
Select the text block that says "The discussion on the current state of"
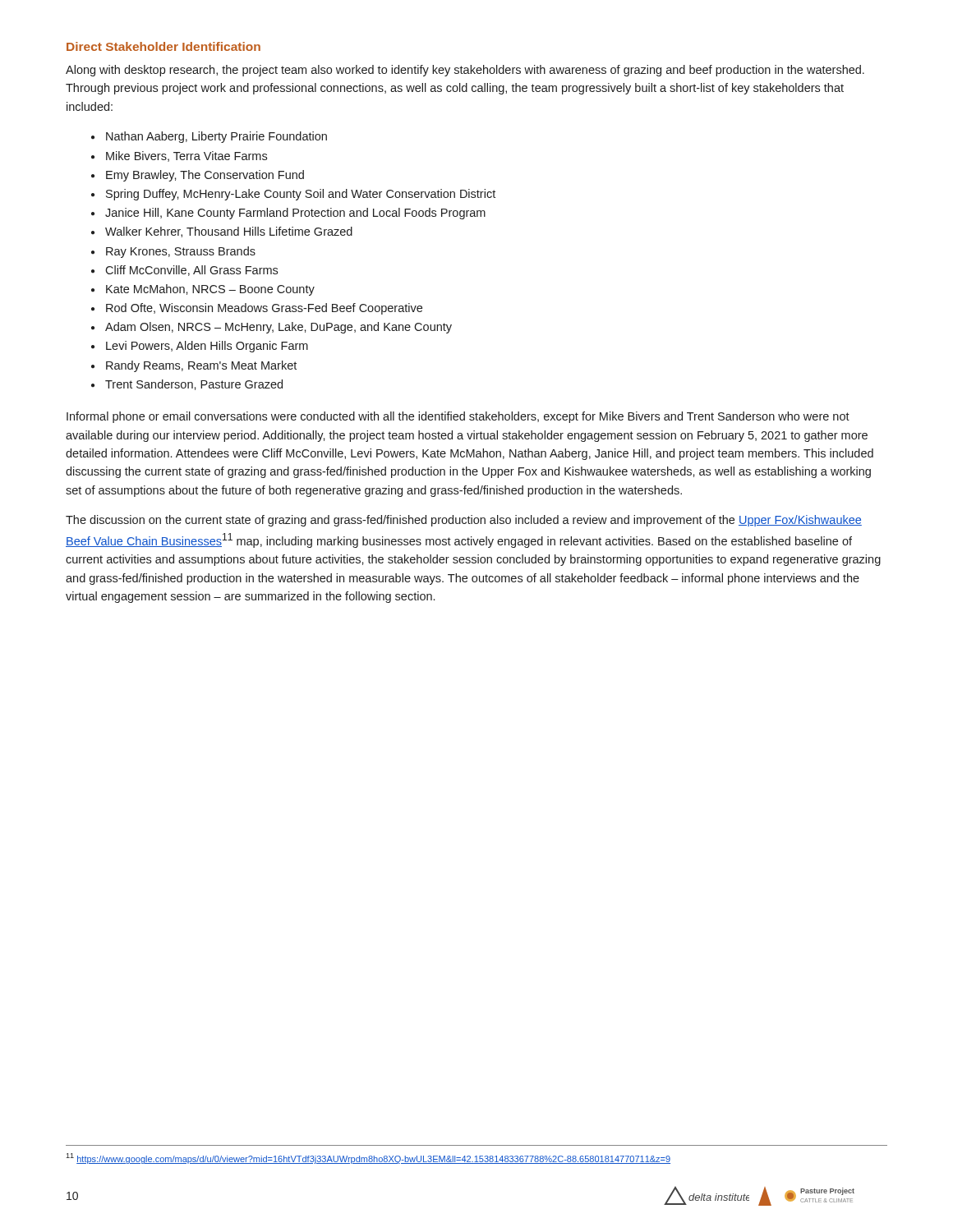473,558
